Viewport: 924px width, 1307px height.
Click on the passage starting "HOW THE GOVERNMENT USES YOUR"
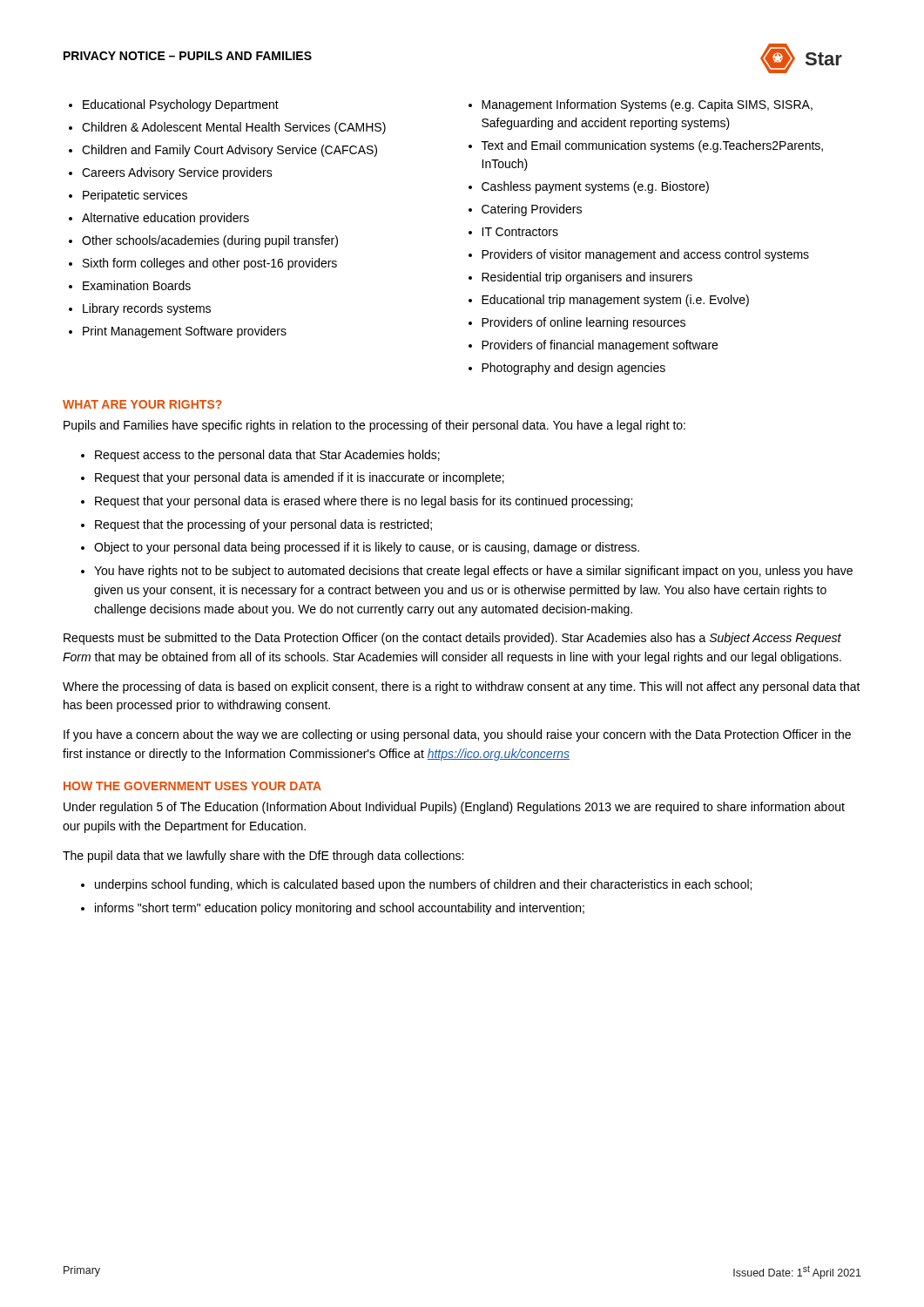192,786
